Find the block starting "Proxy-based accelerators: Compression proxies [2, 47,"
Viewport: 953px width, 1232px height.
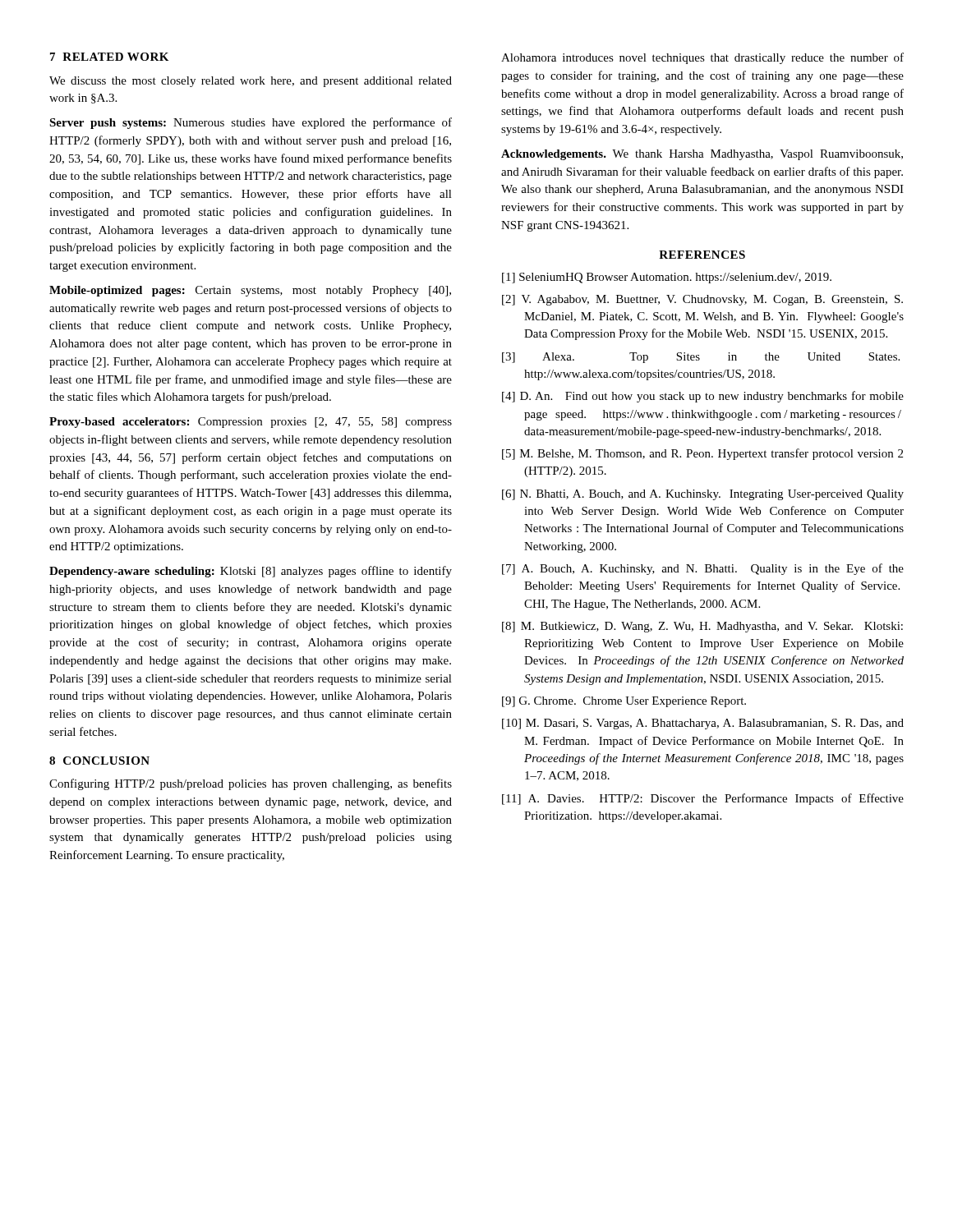click(x=251, y=485)
